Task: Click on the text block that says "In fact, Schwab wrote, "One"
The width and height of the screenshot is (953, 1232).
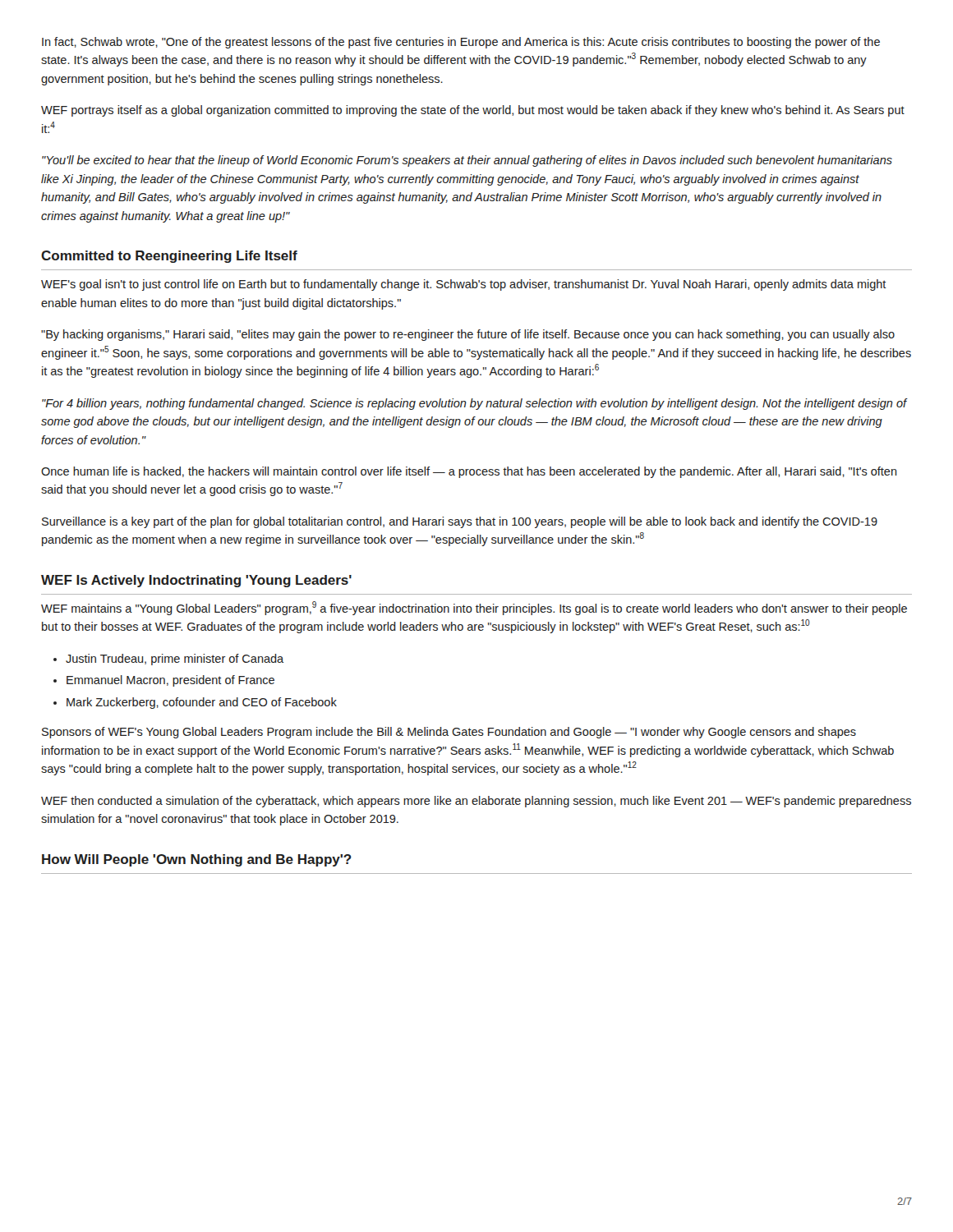Action: pos(461,60)
